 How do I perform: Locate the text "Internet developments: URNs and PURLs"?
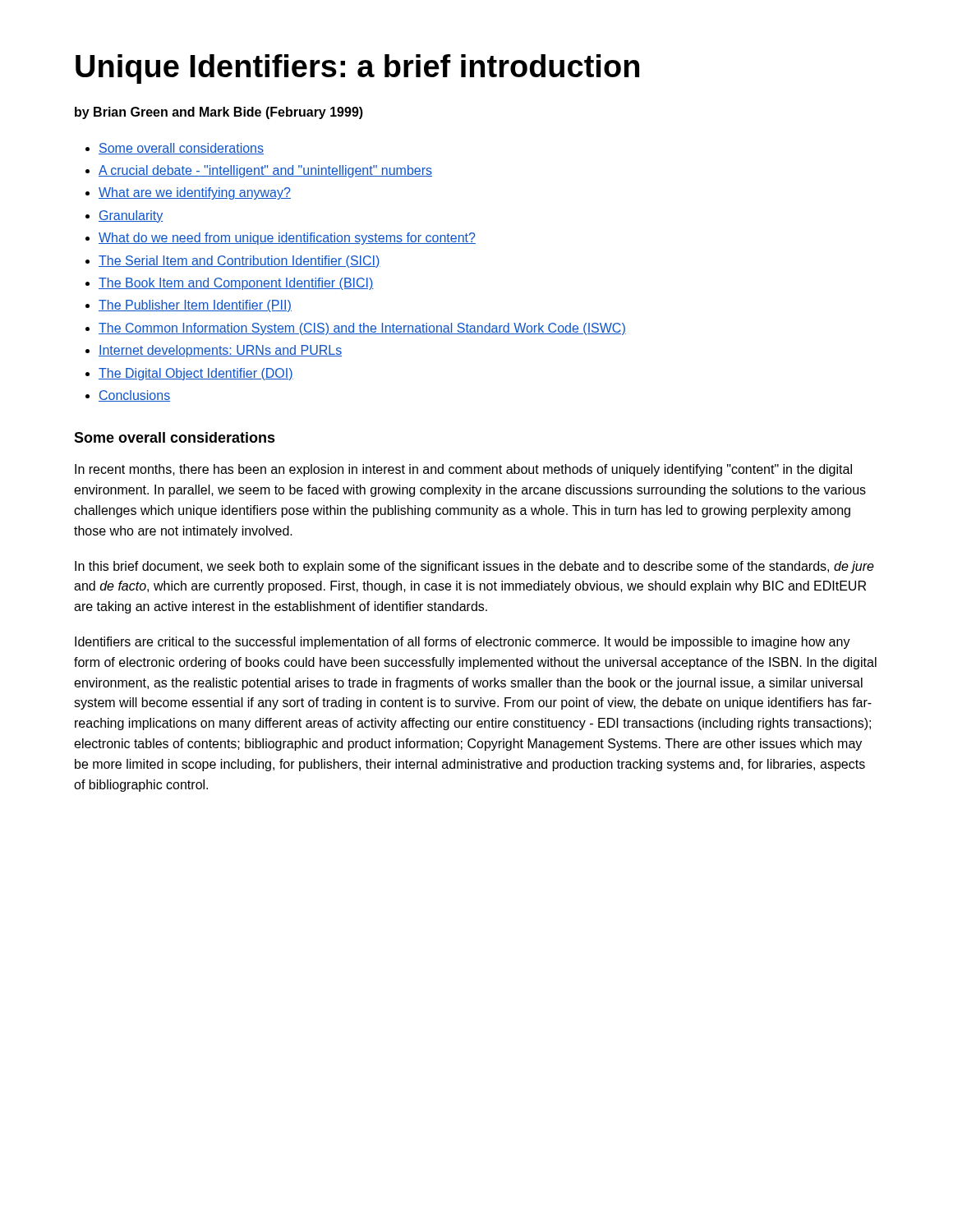click(220, 350)
